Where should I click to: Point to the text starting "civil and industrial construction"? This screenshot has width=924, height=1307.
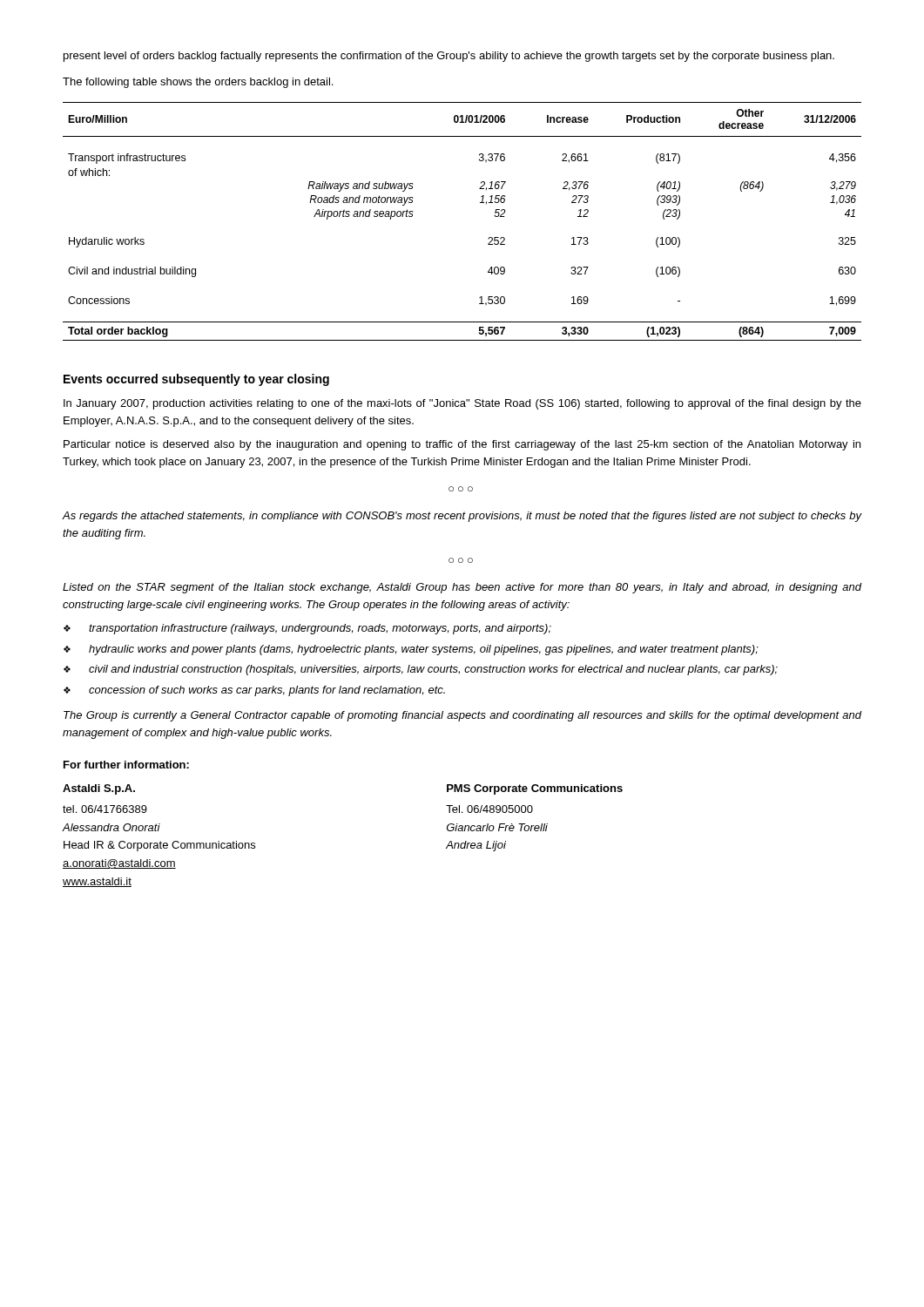click(x=433, y=669)
